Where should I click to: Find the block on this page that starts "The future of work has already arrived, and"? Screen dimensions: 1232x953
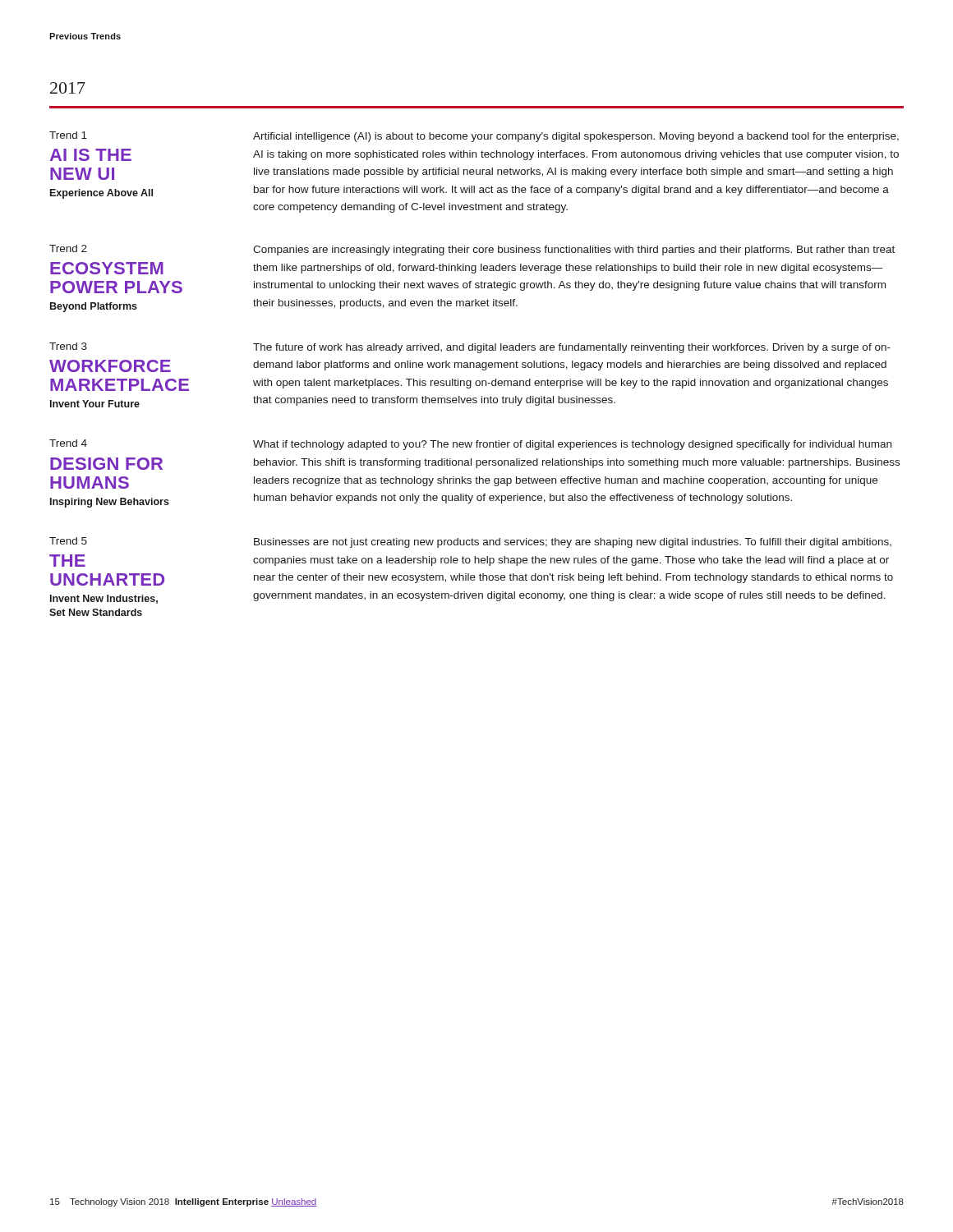tap(572, 373)
